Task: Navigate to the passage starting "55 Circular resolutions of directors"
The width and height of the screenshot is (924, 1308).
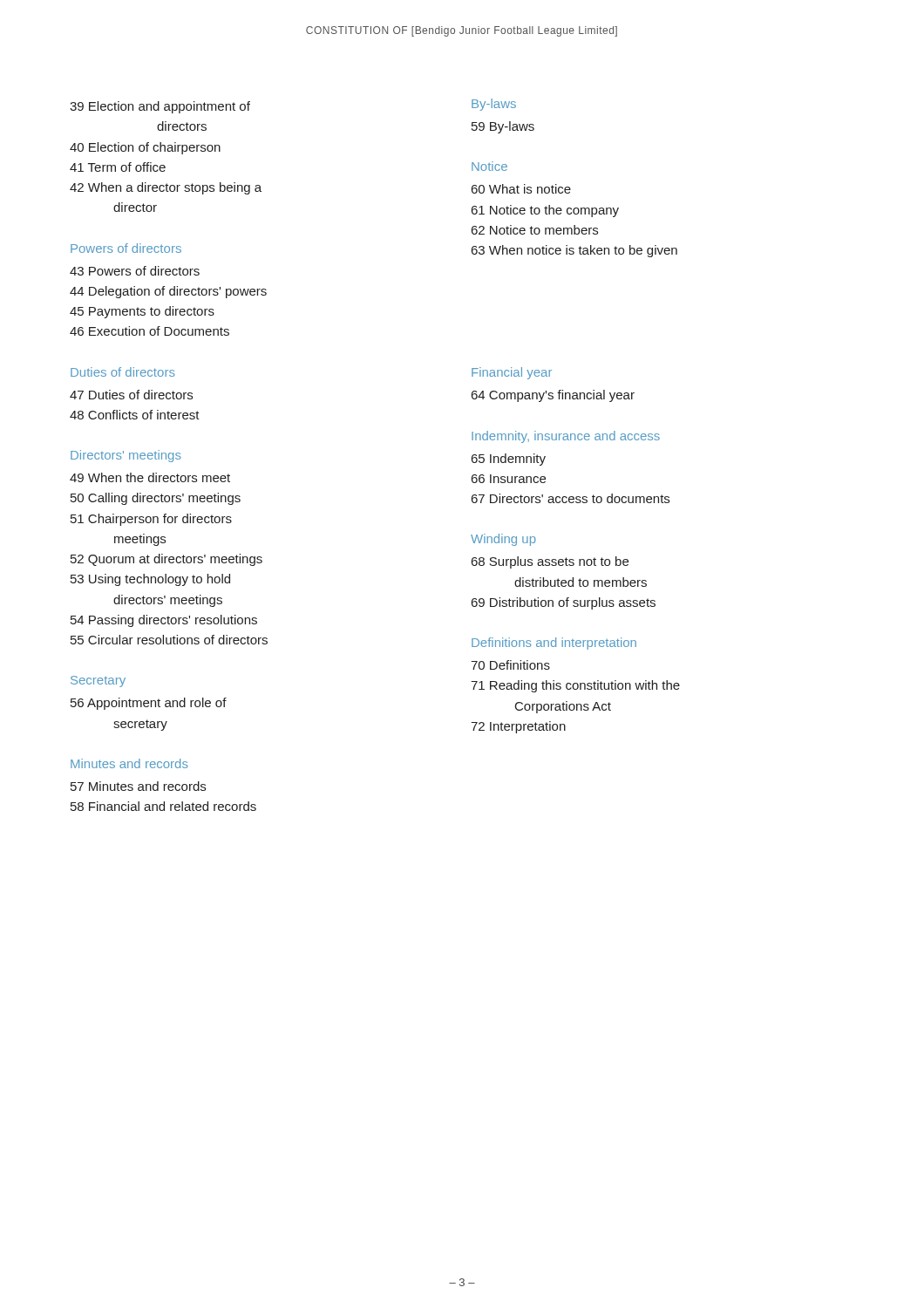Action: click(181, 640)
